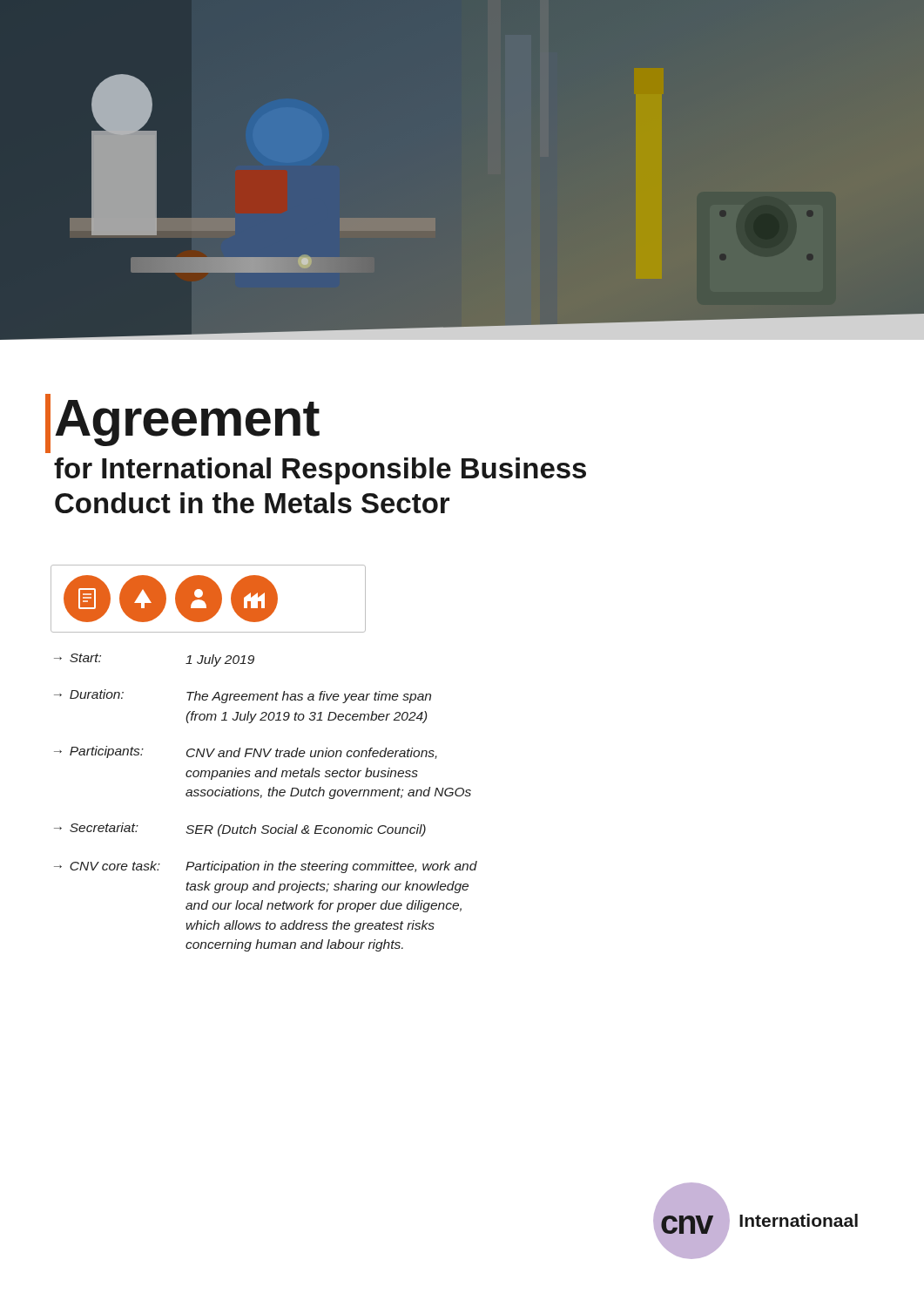Click on the block starting "→ Secretariat: SER (Dutch Social & Economic"

click(x=238, y=830)
